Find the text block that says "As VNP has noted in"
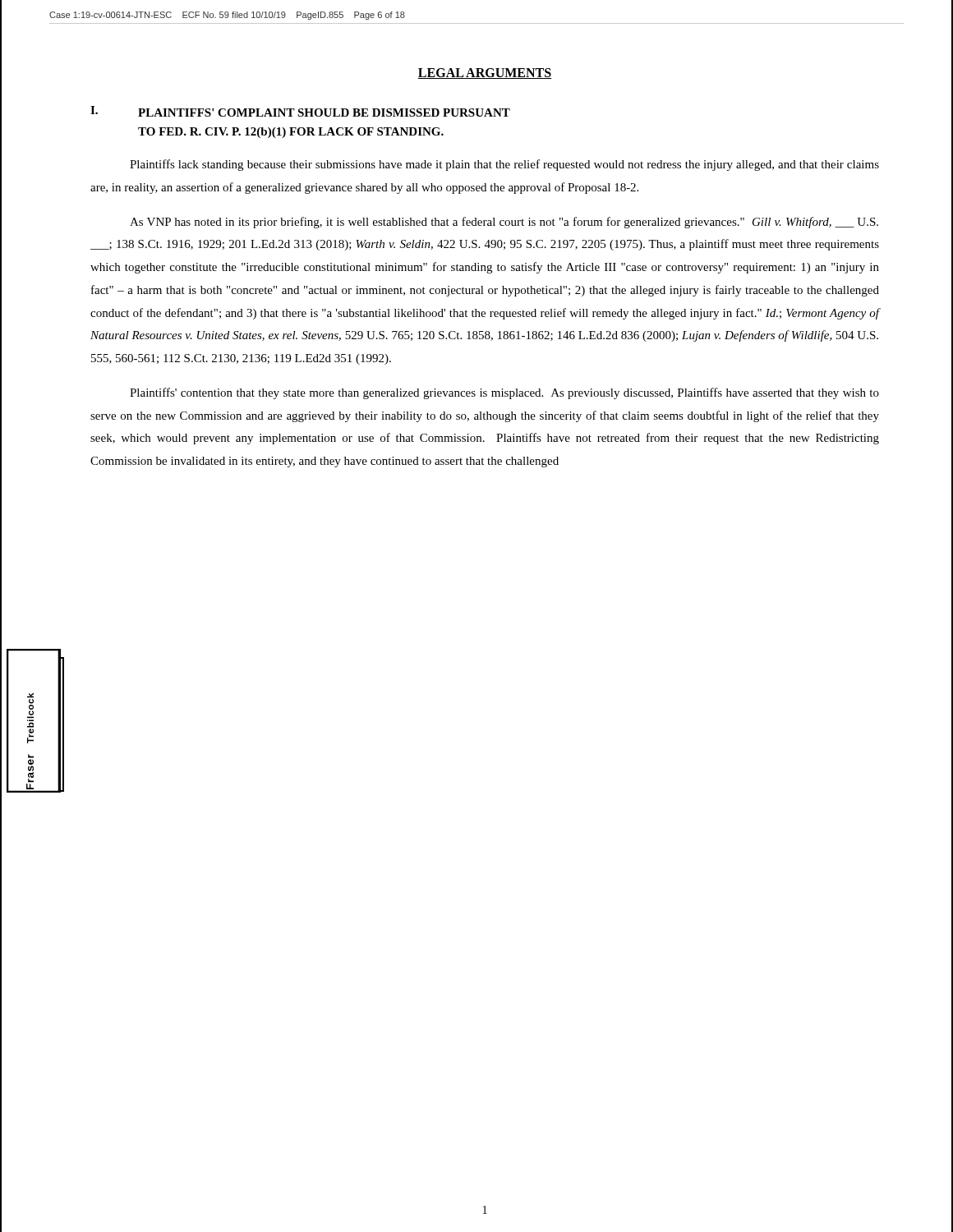This screenshot has height=1232, width=953. click(485, 290)
